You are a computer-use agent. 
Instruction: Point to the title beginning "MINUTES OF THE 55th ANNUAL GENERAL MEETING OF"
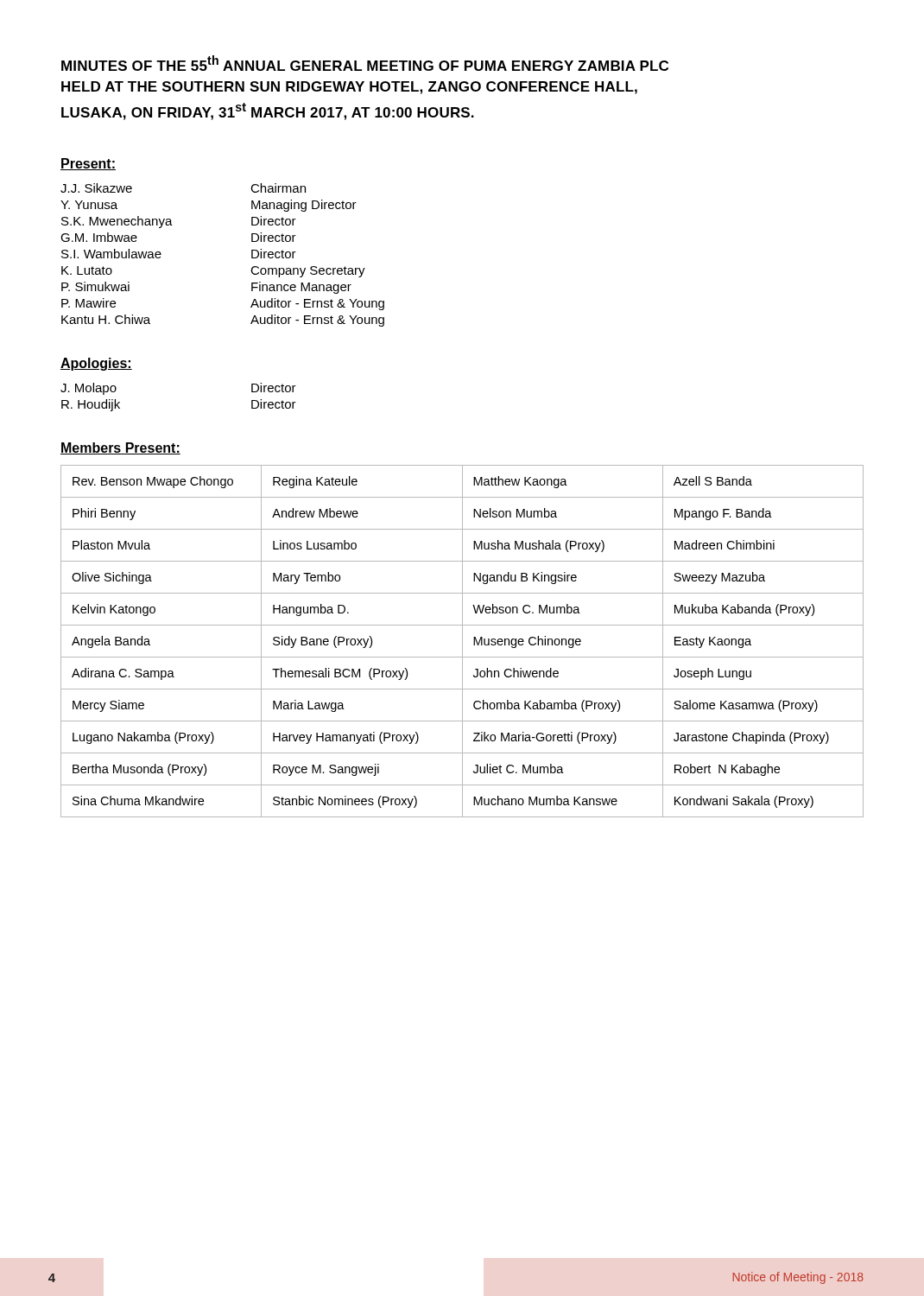[365, 87]
